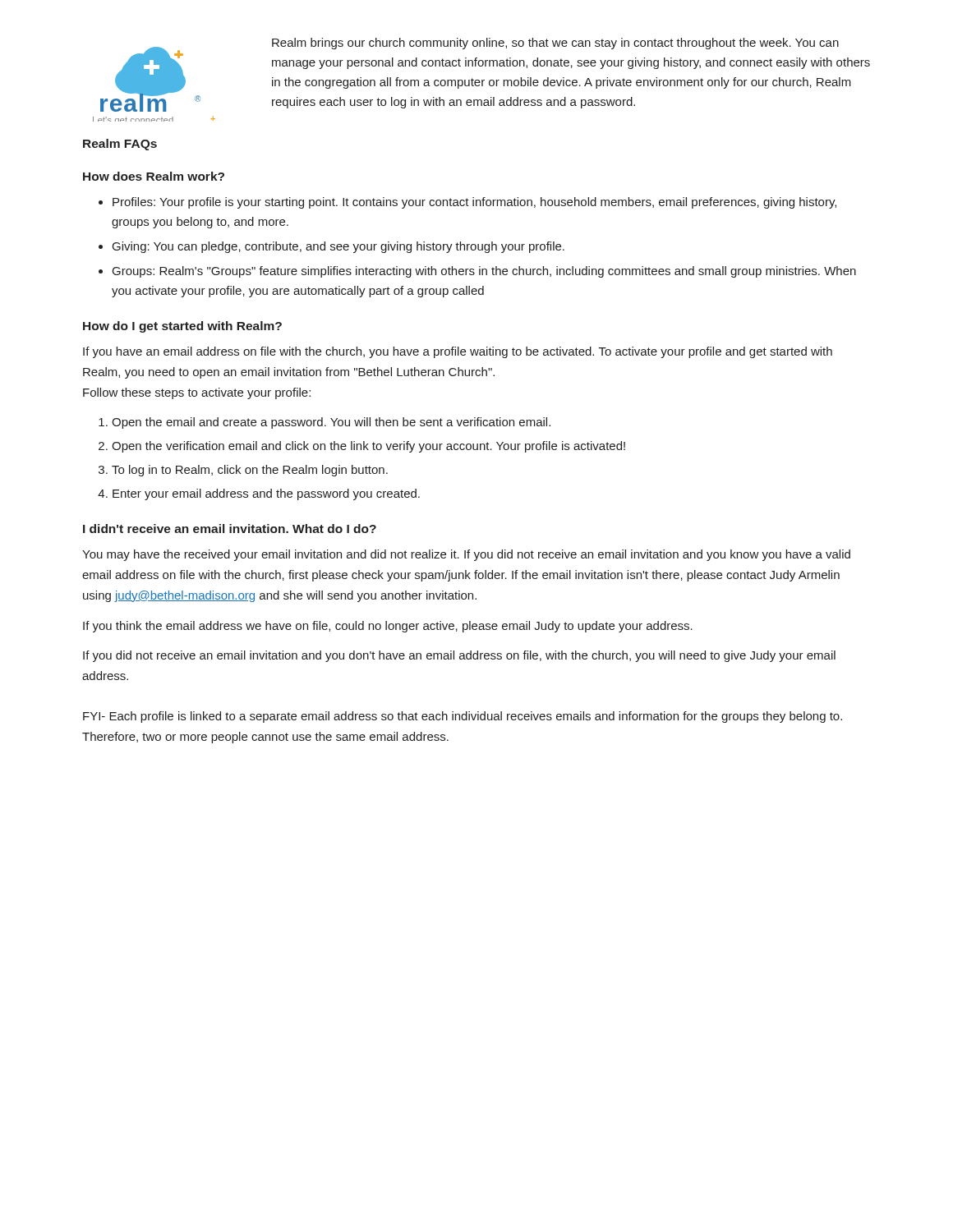Click a logo
The height and width of the screenshot is (1232, 953).
164,81
